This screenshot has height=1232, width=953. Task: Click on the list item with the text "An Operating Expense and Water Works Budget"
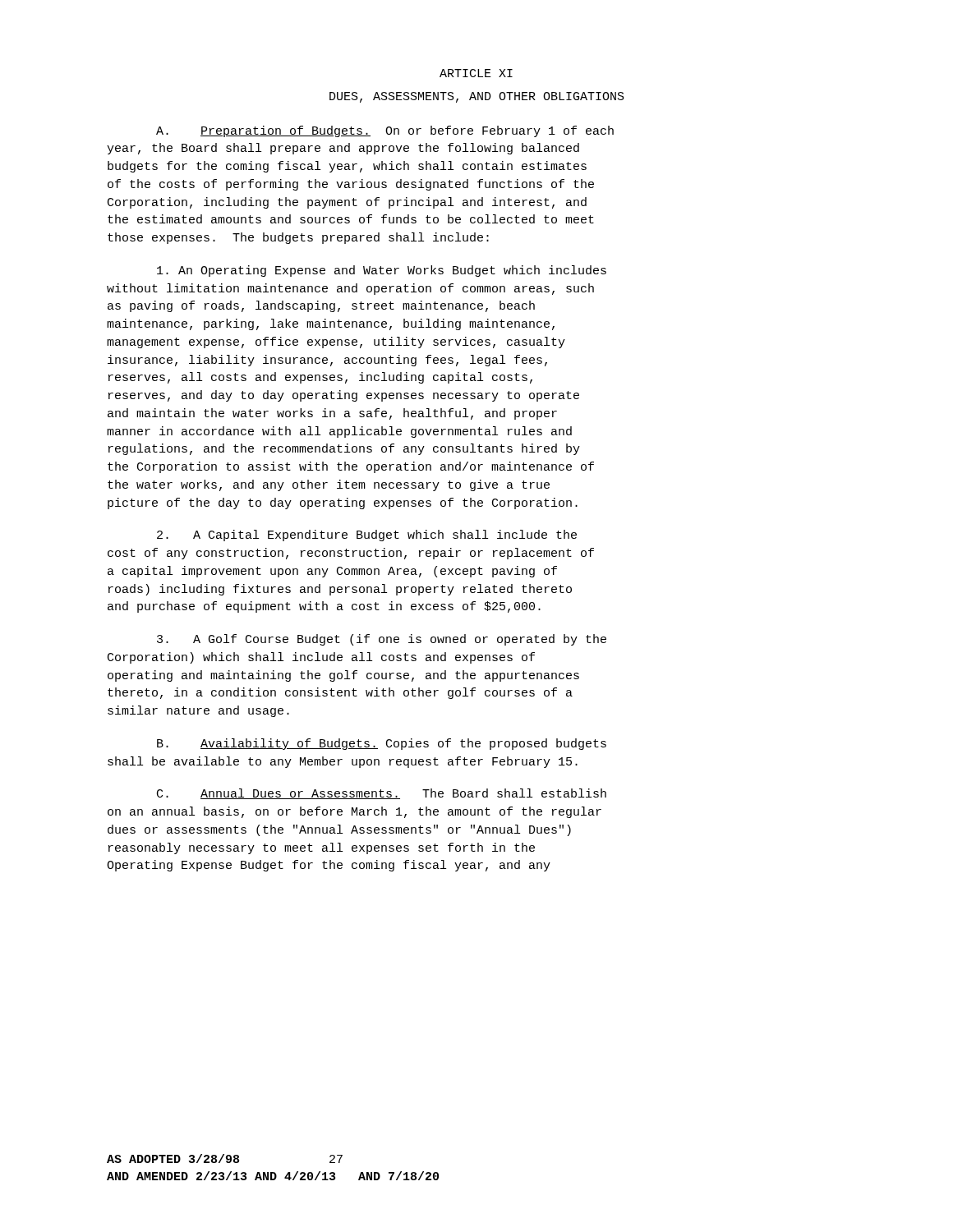(x=357, y=387)
